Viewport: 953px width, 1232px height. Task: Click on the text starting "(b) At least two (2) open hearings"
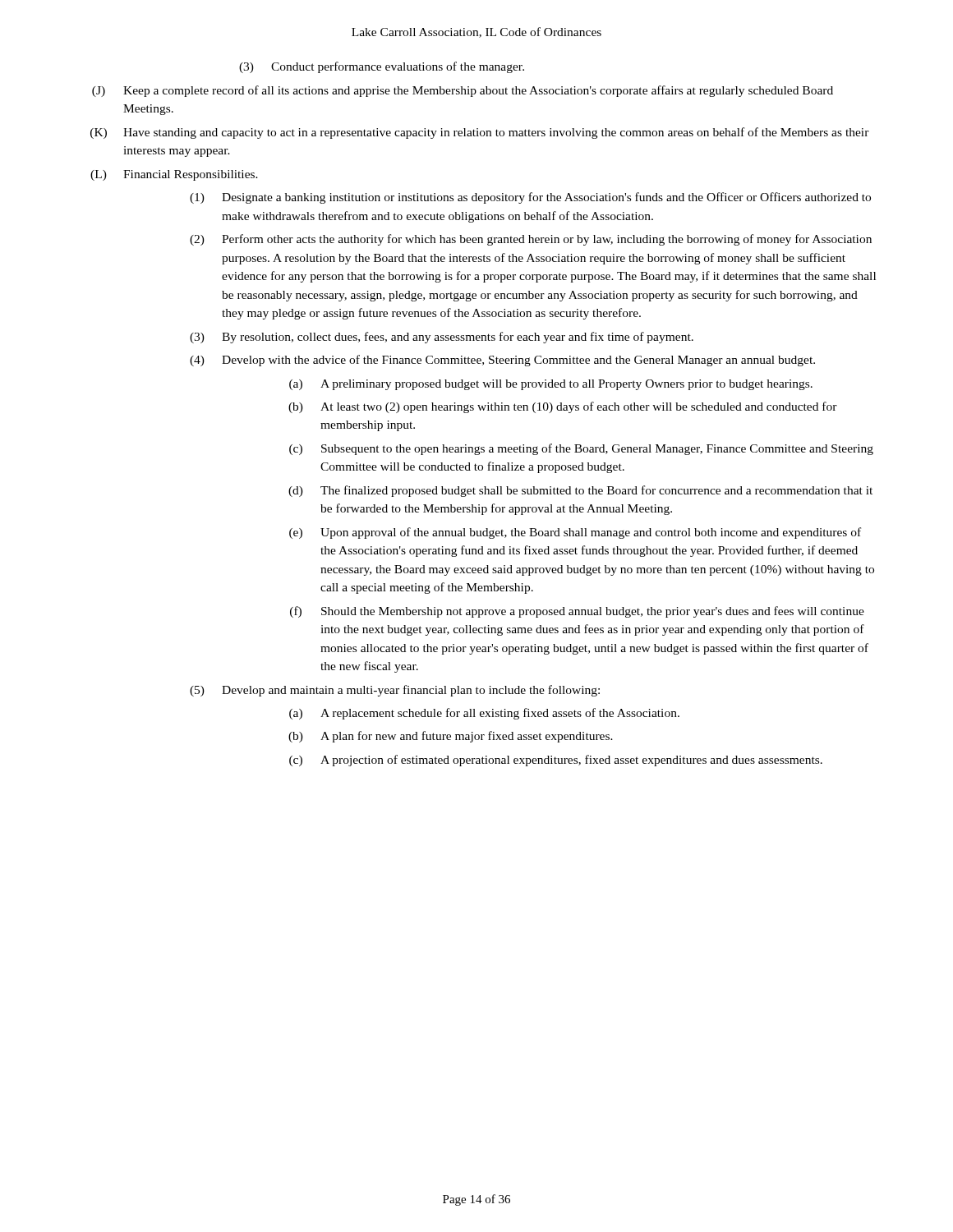click(575, 416)
